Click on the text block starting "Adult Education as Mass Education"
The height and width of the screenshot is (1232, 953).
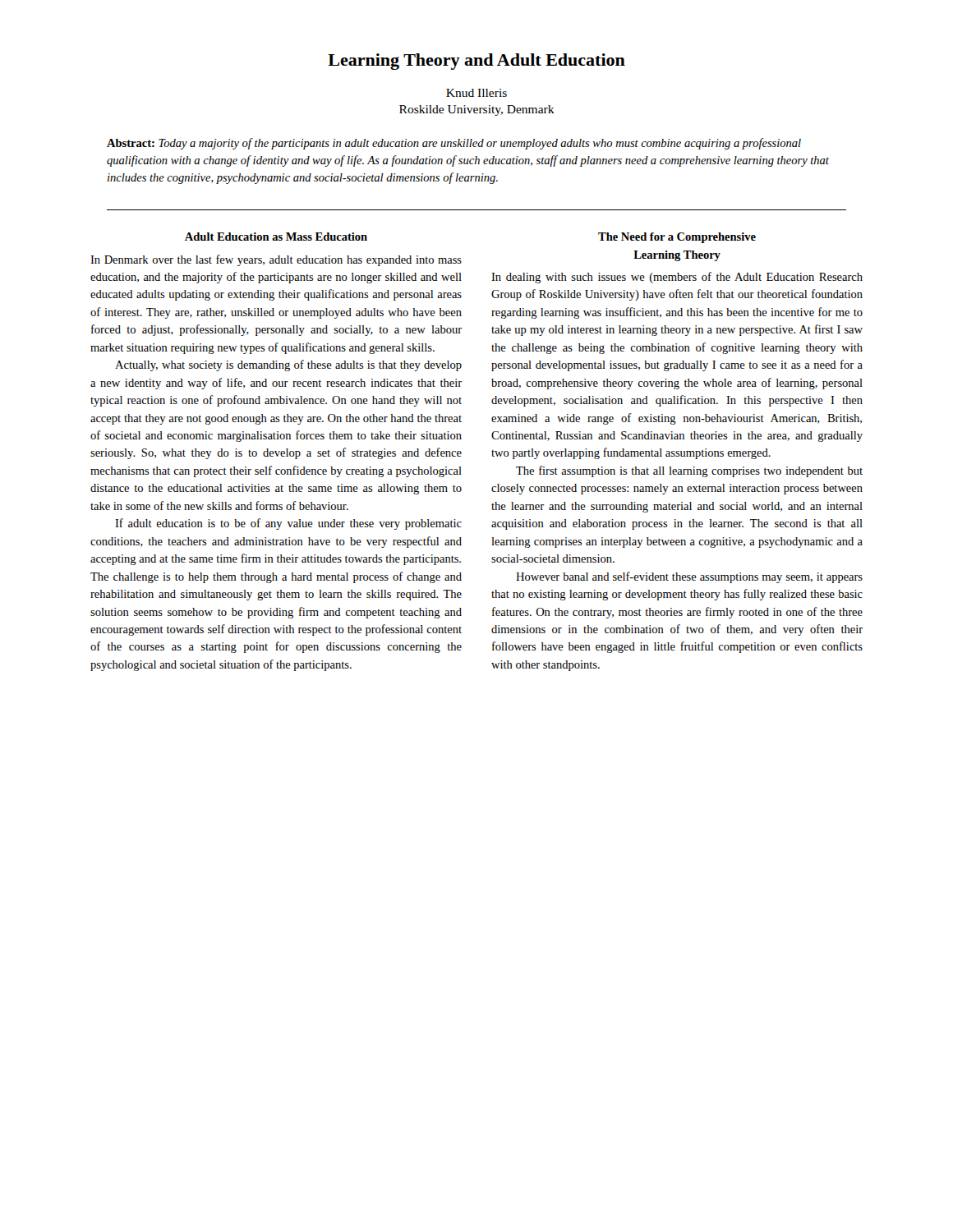coord(276,237)
